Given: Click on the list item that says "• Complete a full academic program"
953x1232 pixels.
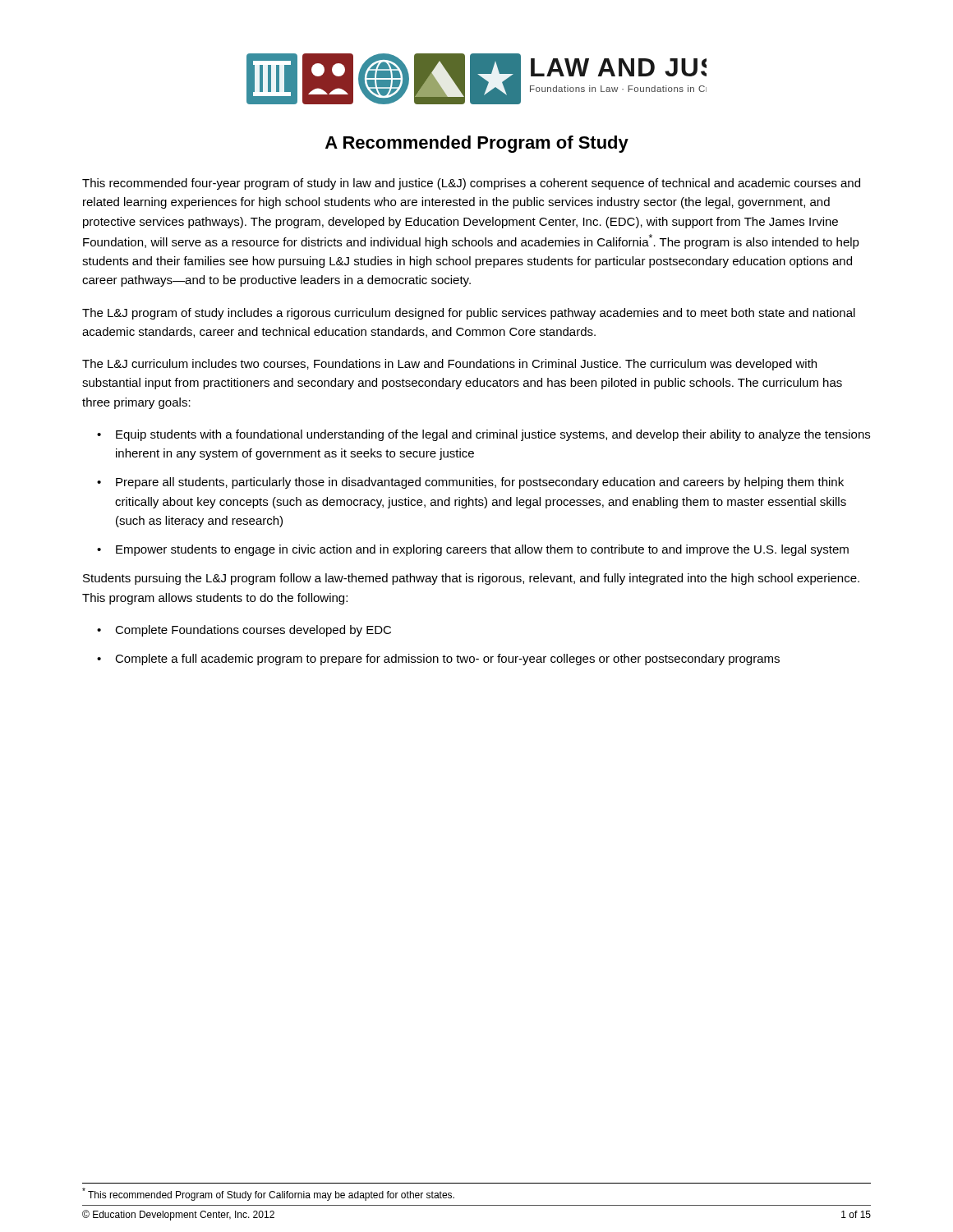Looking at the screenshot, I should point(439,658).
